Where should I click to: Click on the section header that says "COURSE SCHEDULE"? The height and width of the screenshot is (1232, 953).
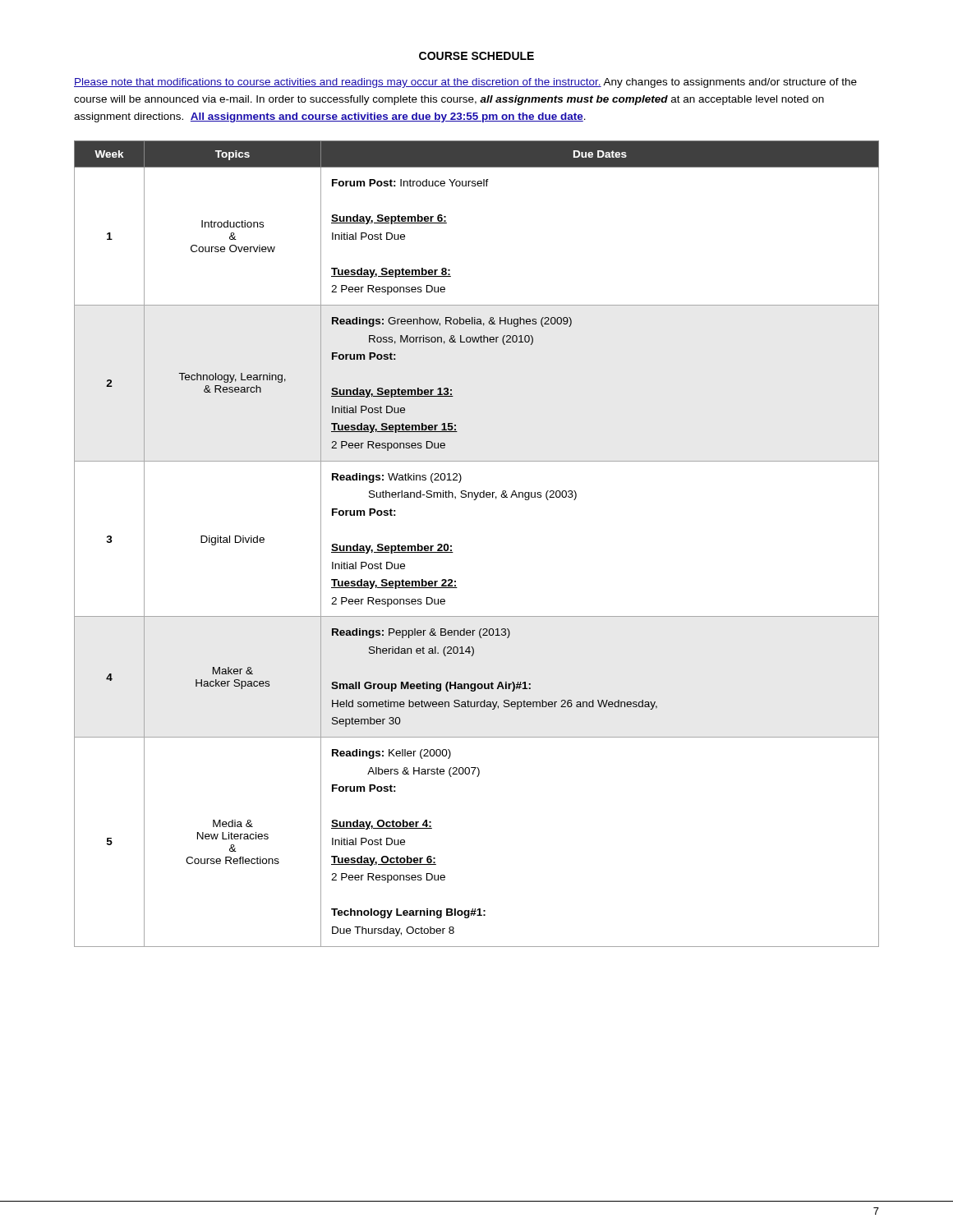tap(476, 56)
